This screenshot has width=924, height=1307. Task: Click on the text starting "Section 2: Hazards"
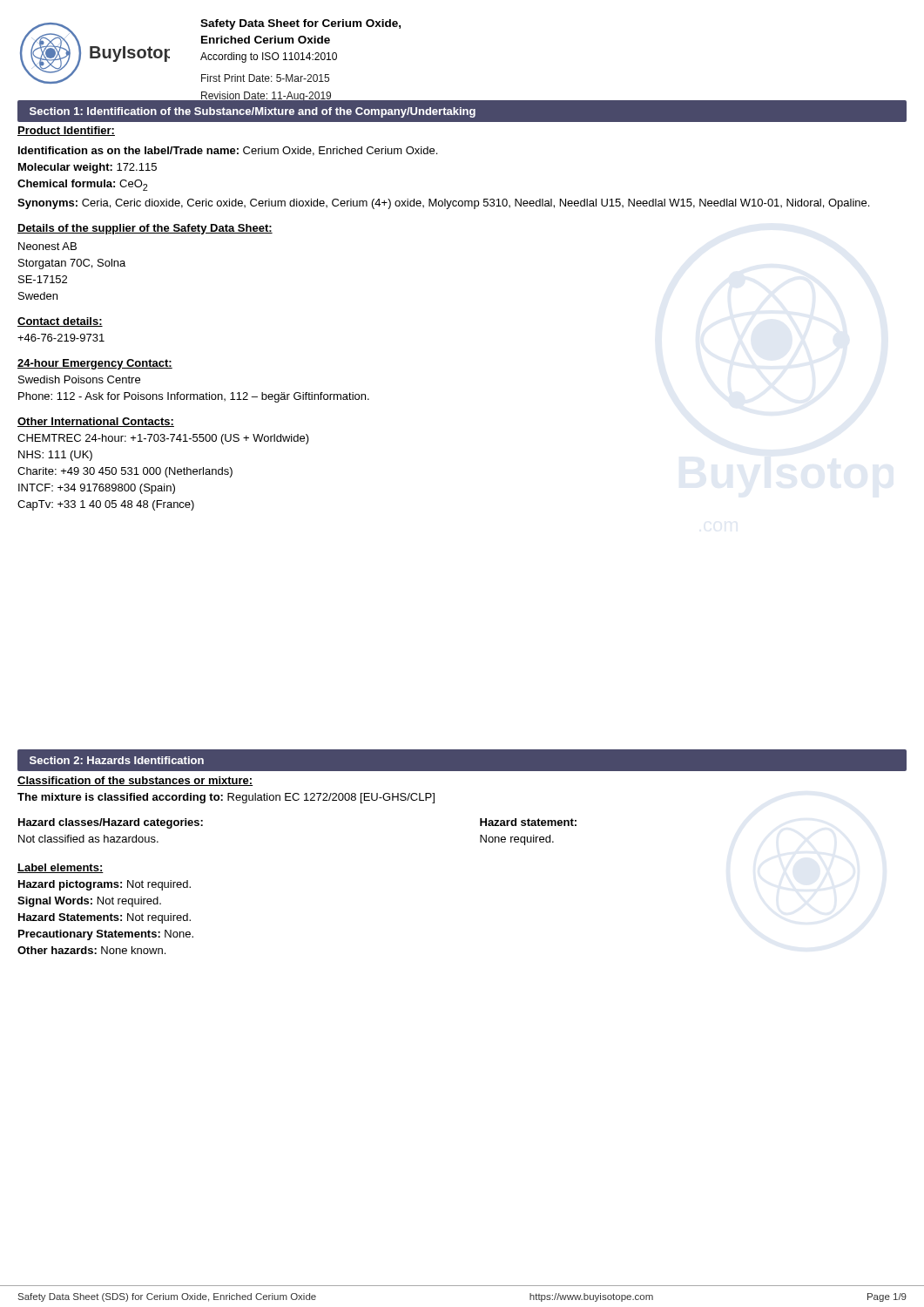115,760
